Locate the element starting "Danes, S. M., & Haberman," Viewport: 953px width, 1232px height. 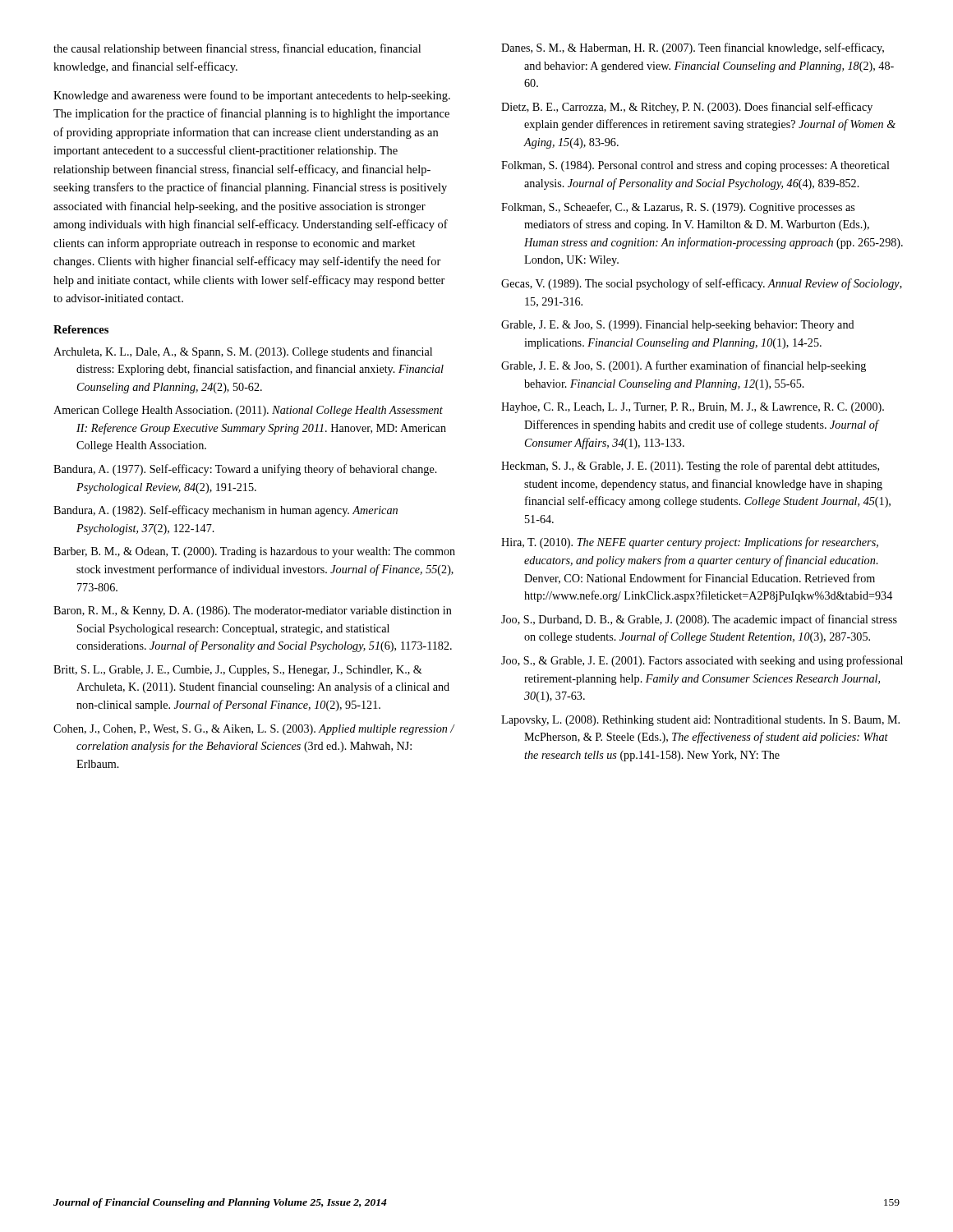click(x=698, y=65)
